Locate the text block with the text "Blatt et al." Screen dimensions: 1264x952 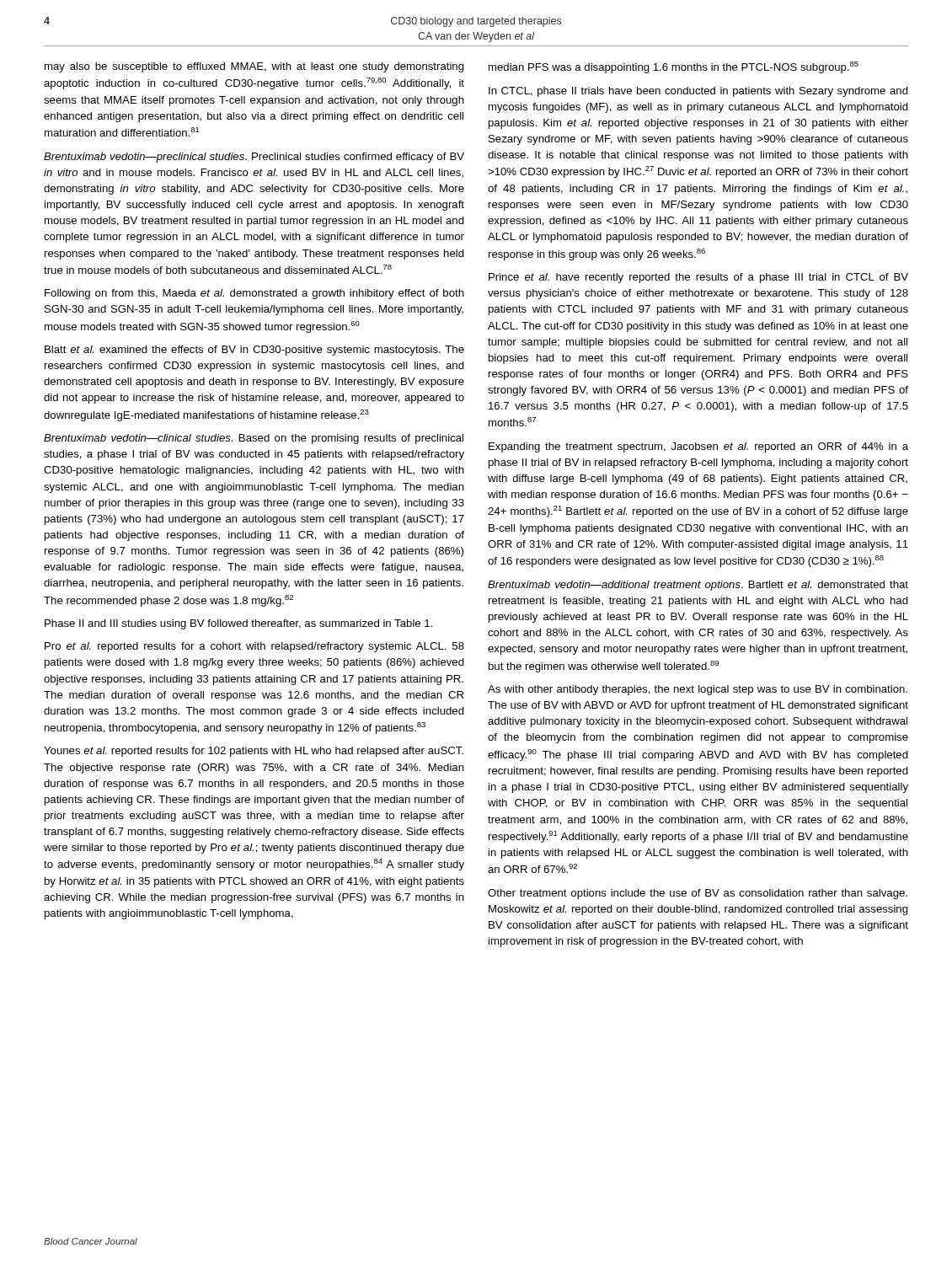point(254,382)
